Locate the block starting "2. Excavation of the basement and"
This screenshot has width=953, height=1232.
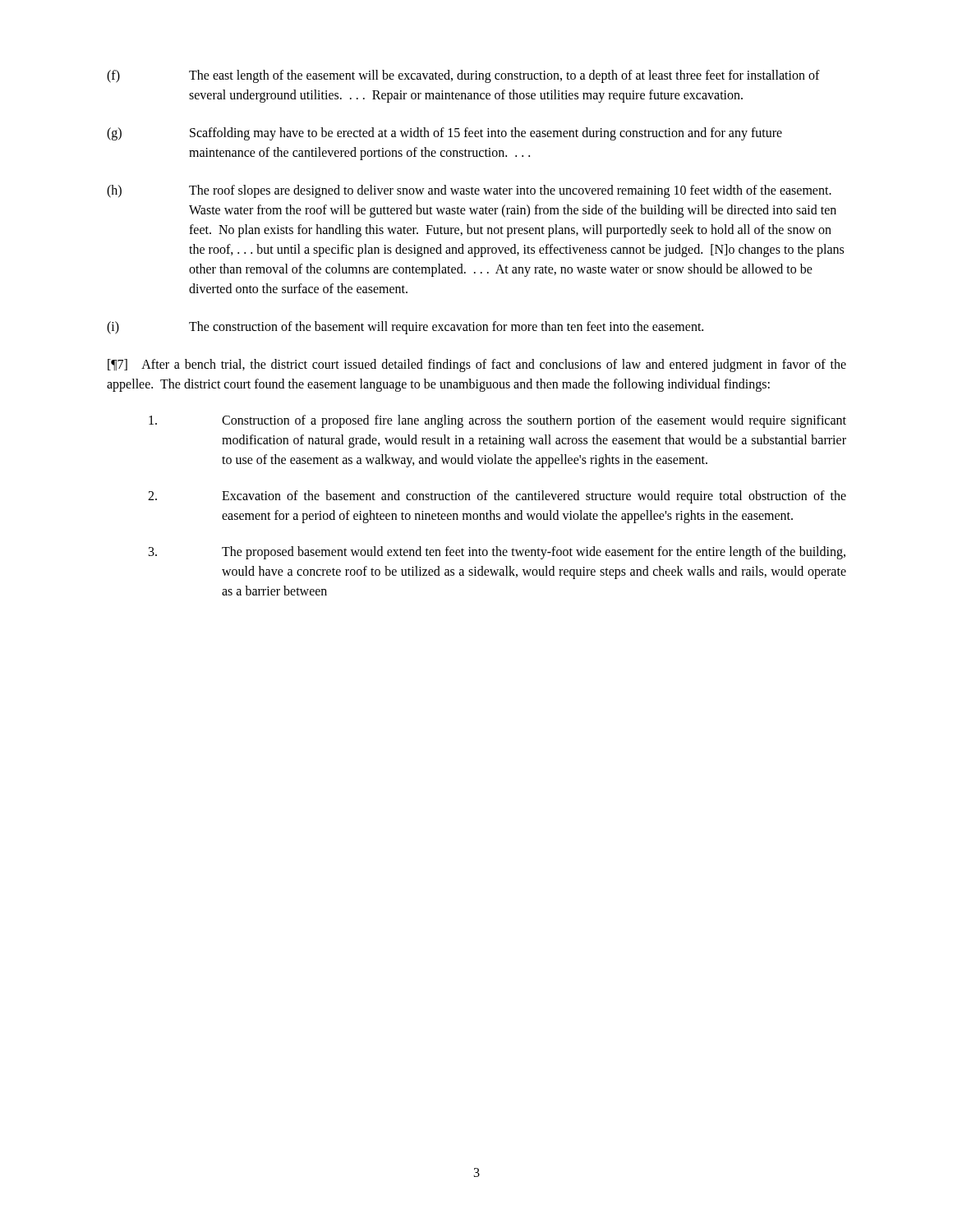(x=476, y=506)
